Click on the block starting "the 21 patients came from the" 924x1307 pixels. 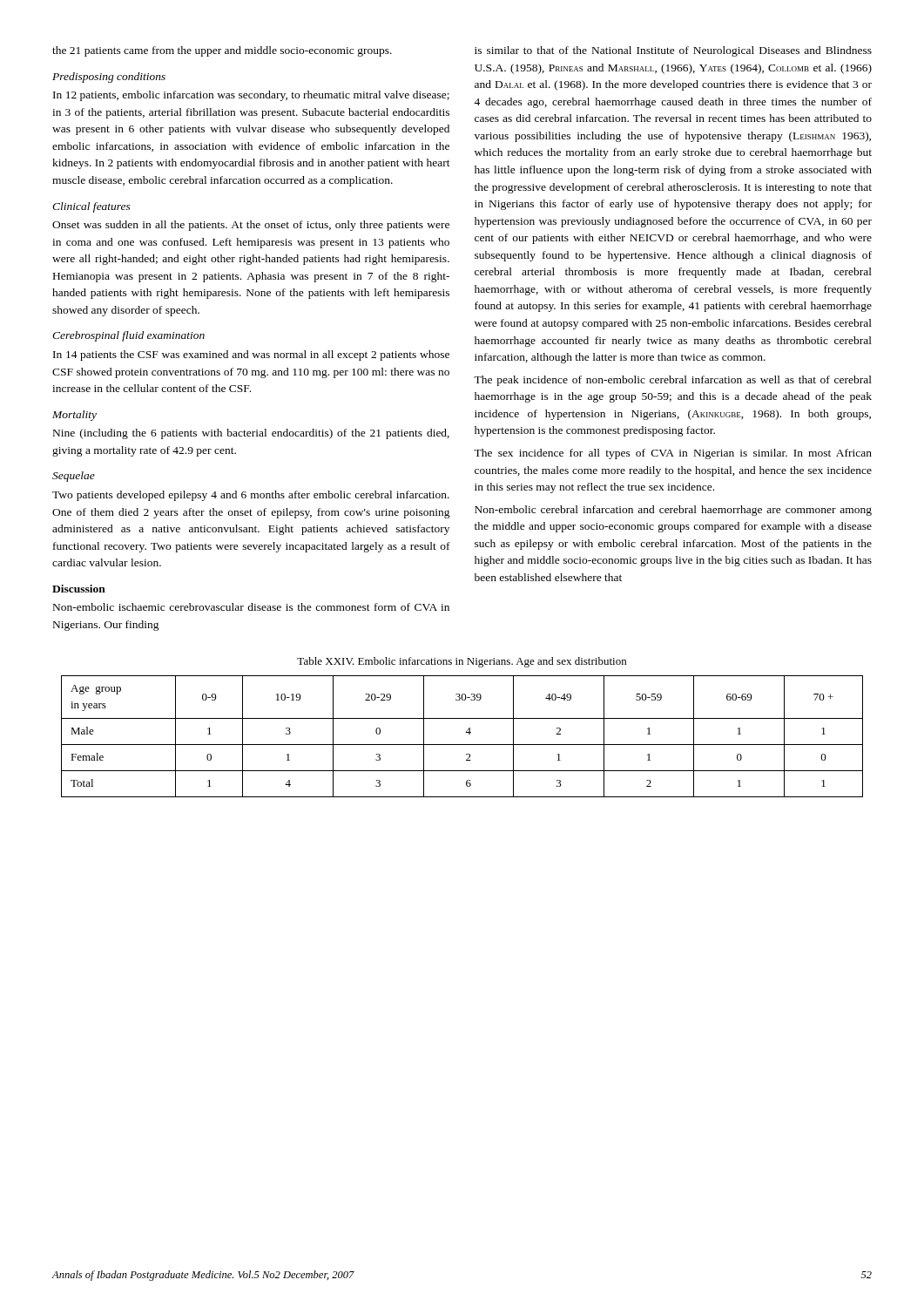click(x=251, y=50)
